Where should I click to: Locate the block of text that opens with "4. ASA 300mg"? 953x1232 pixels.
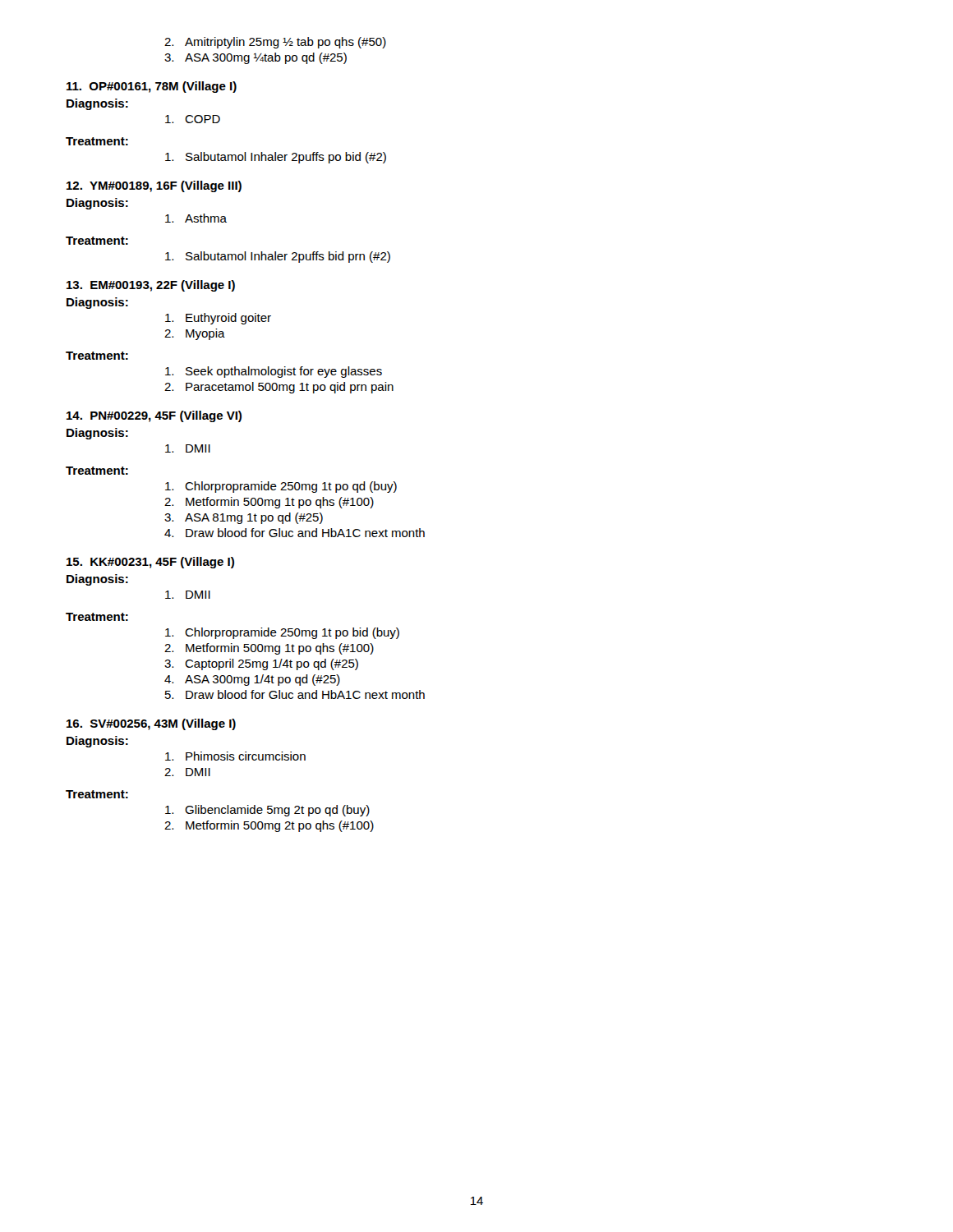pos(252,679)
